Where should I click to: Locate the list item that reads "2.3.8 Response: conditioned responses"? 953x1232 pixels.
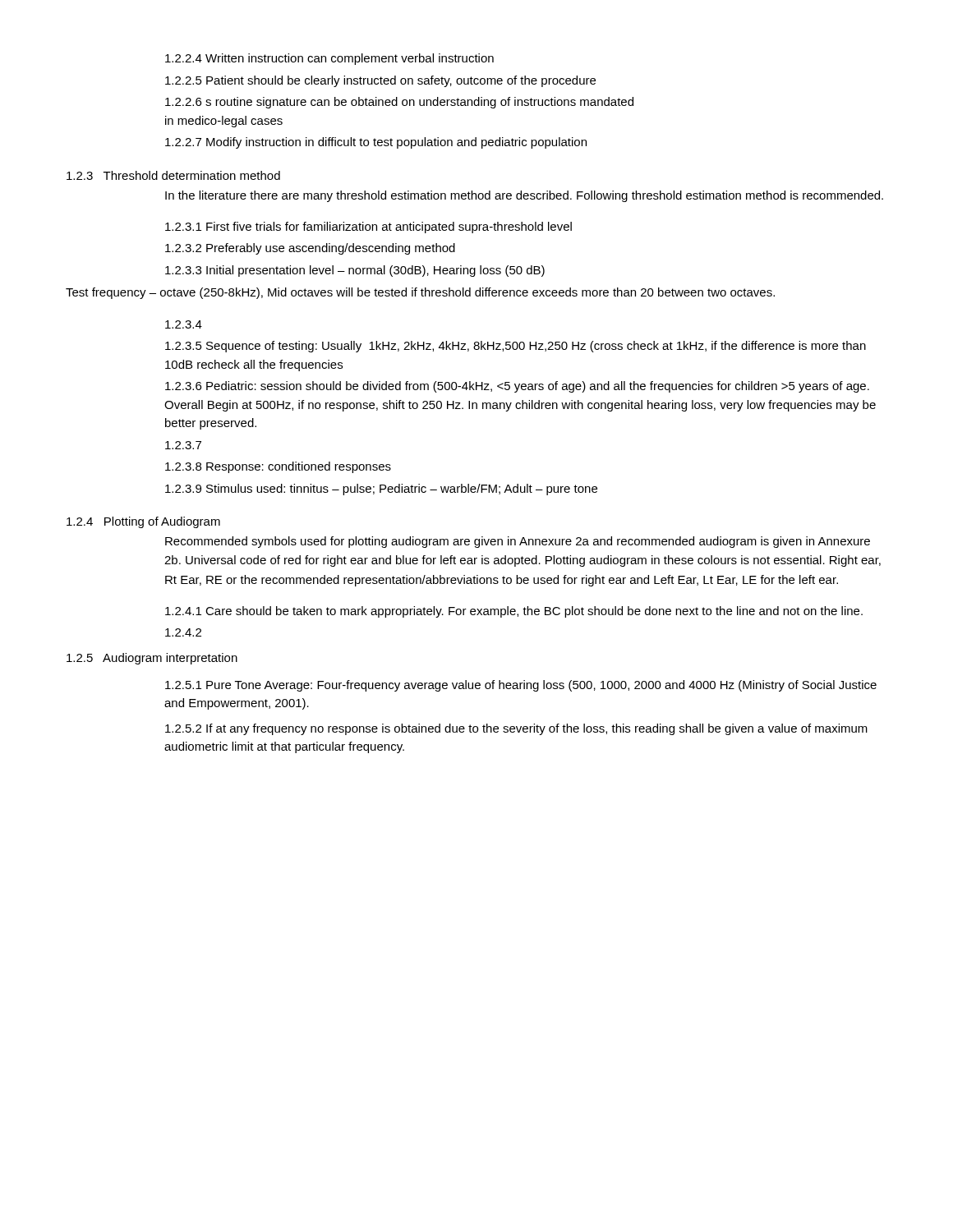point(278,466)
